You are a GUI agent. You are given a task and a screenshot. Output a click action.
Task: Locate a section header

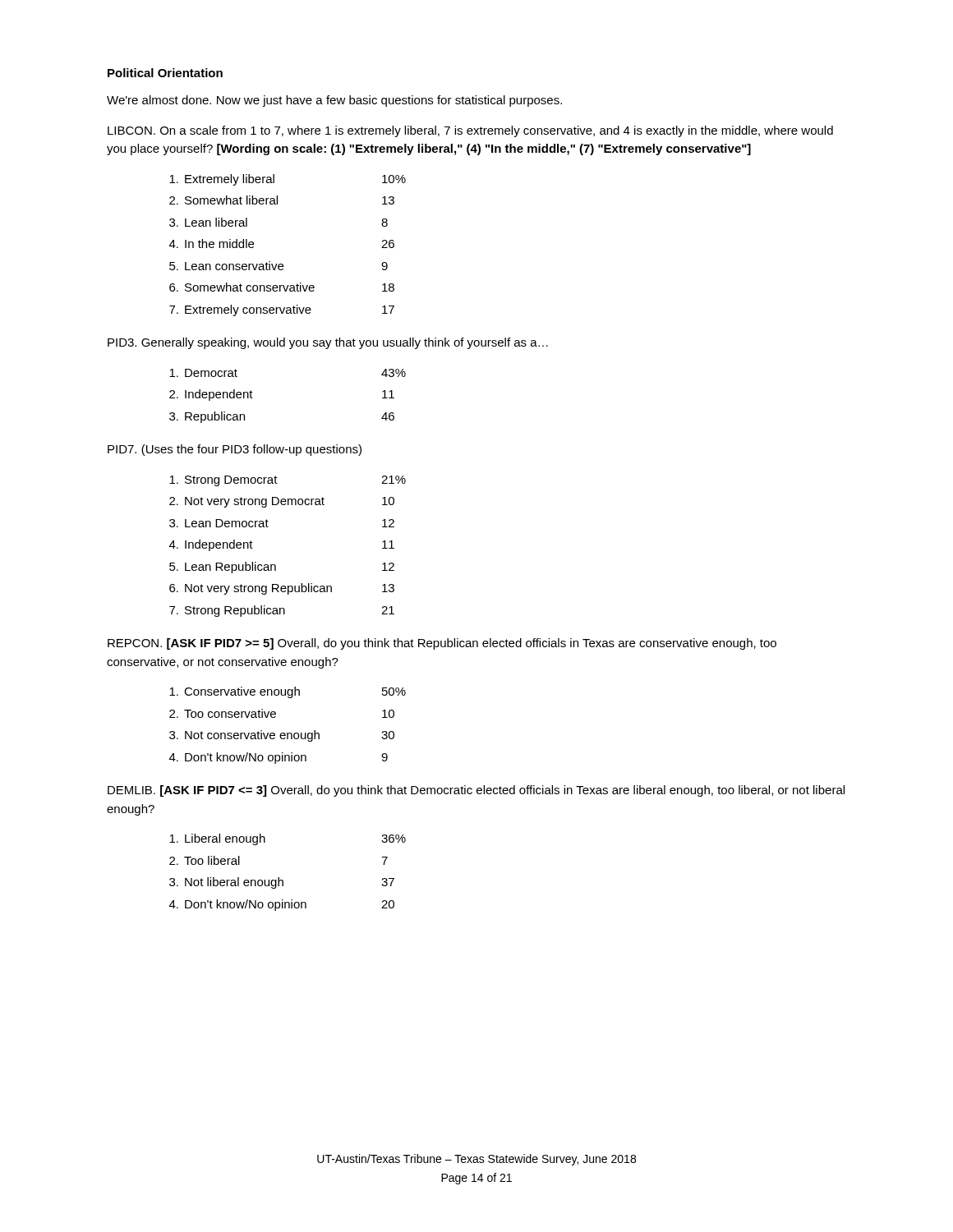[165, 73]
